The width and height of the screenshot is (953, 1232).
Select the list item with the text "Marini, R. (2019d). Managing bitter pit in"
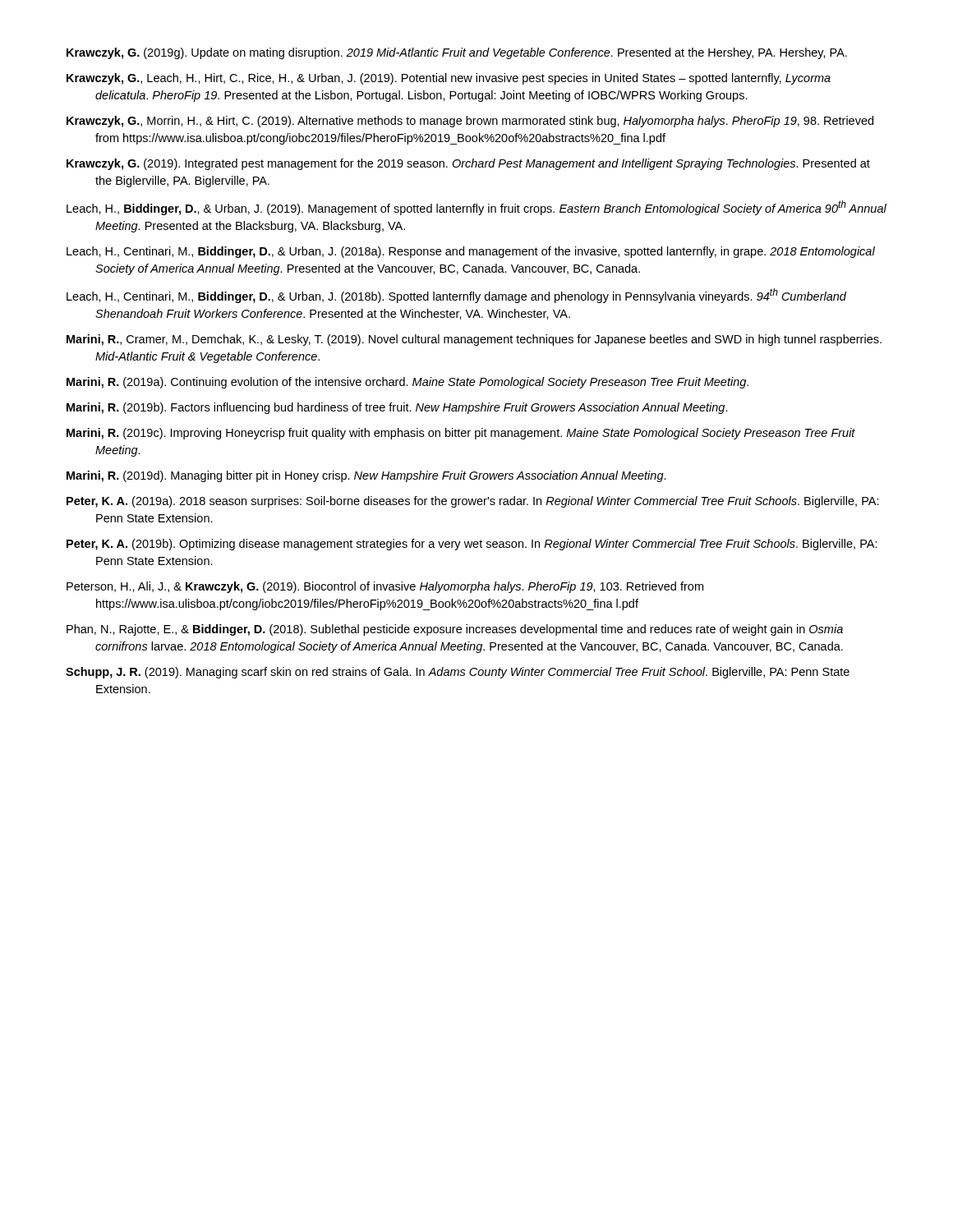(x=366, y=475)
